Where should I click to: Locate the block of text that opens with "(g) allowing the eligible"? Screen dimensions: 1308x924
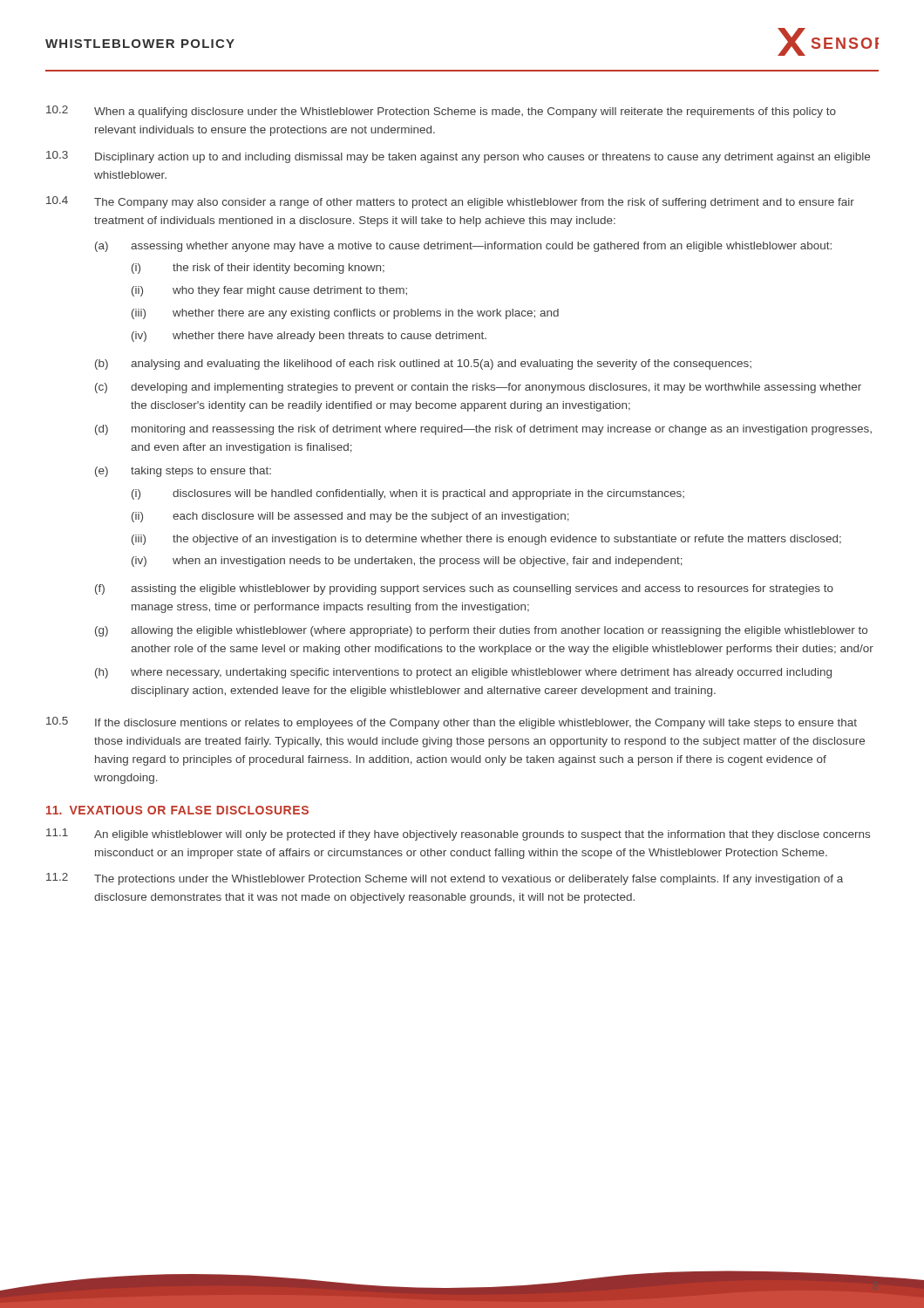(x=486, y=640)
